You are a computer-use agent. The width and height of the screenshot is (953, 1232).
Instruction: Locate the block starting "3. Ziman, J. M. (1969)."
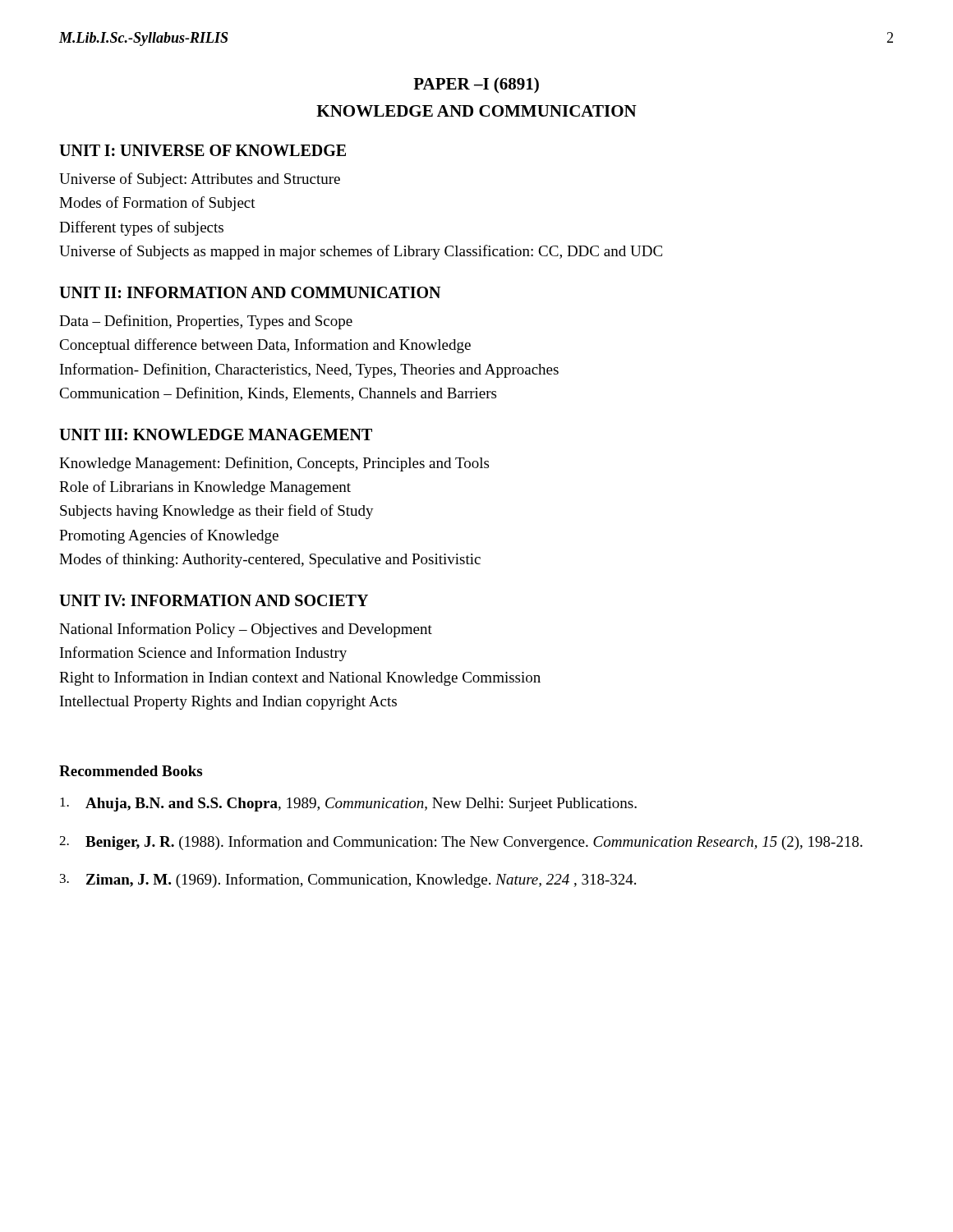[476, 880]
